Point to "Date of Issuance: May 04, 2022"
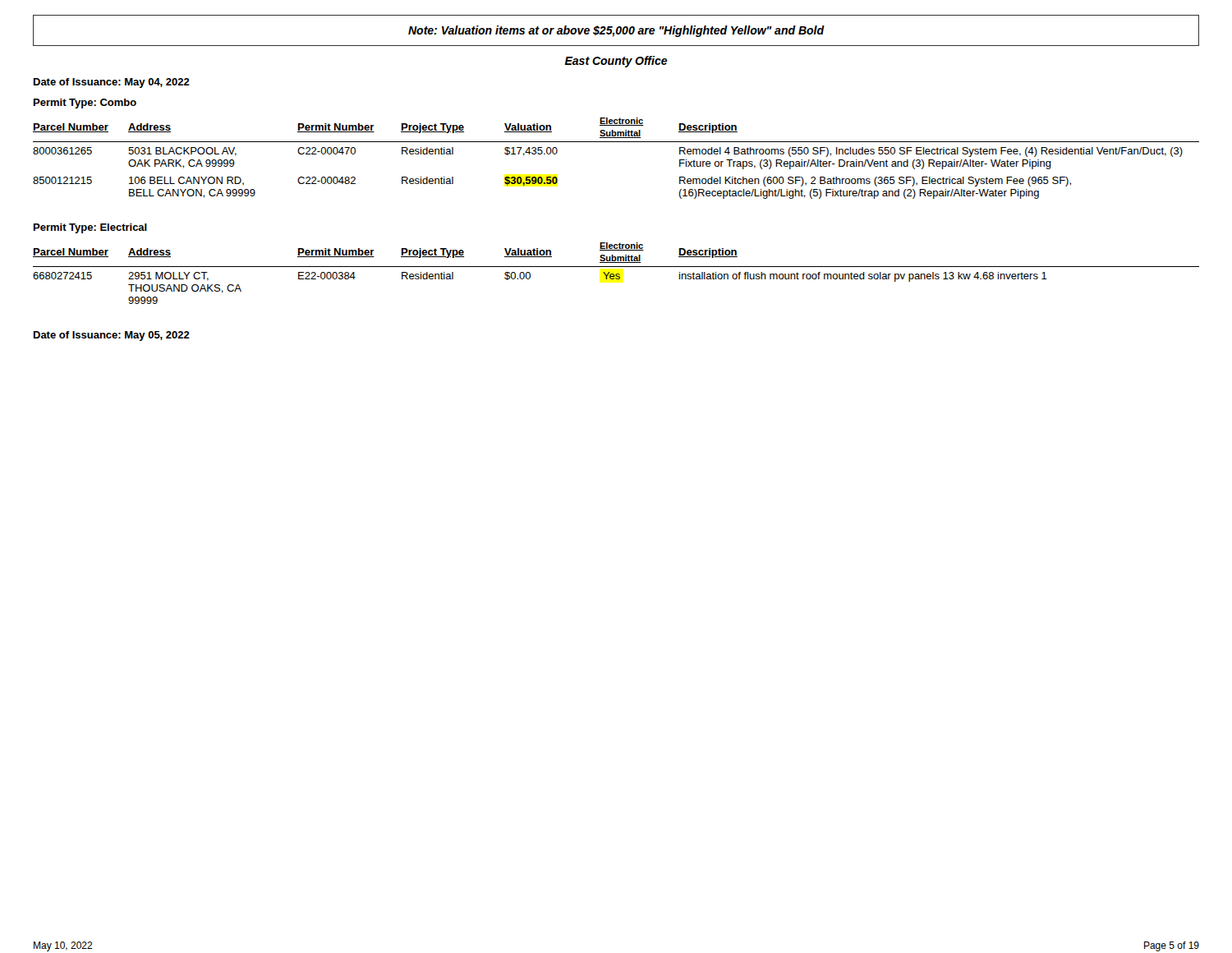This screenshot has height=953, width=1232. click(x=111, y=82)
